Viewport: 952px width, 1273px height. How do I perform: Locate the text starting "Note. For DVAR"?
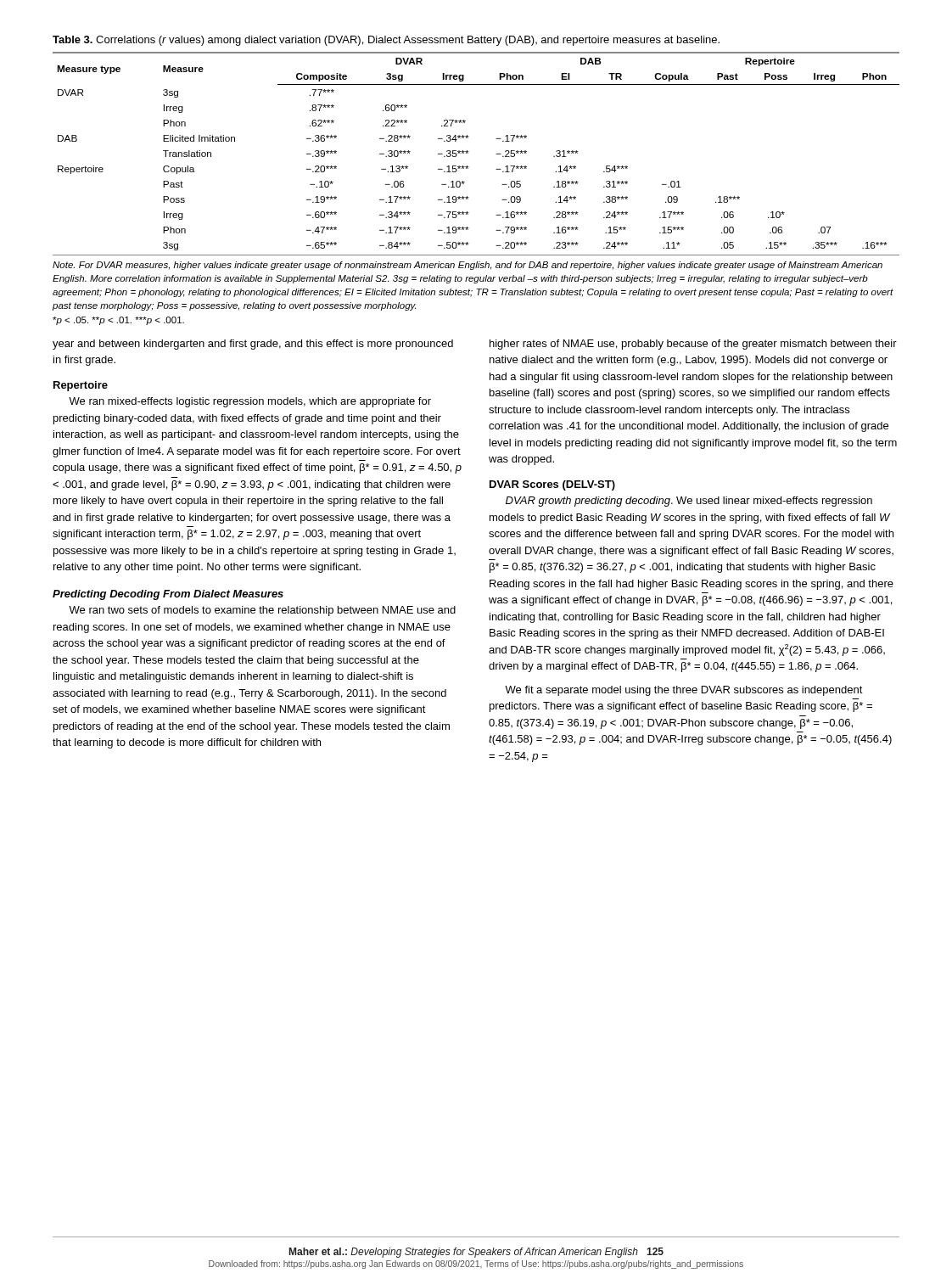click(x=473, y=285)
